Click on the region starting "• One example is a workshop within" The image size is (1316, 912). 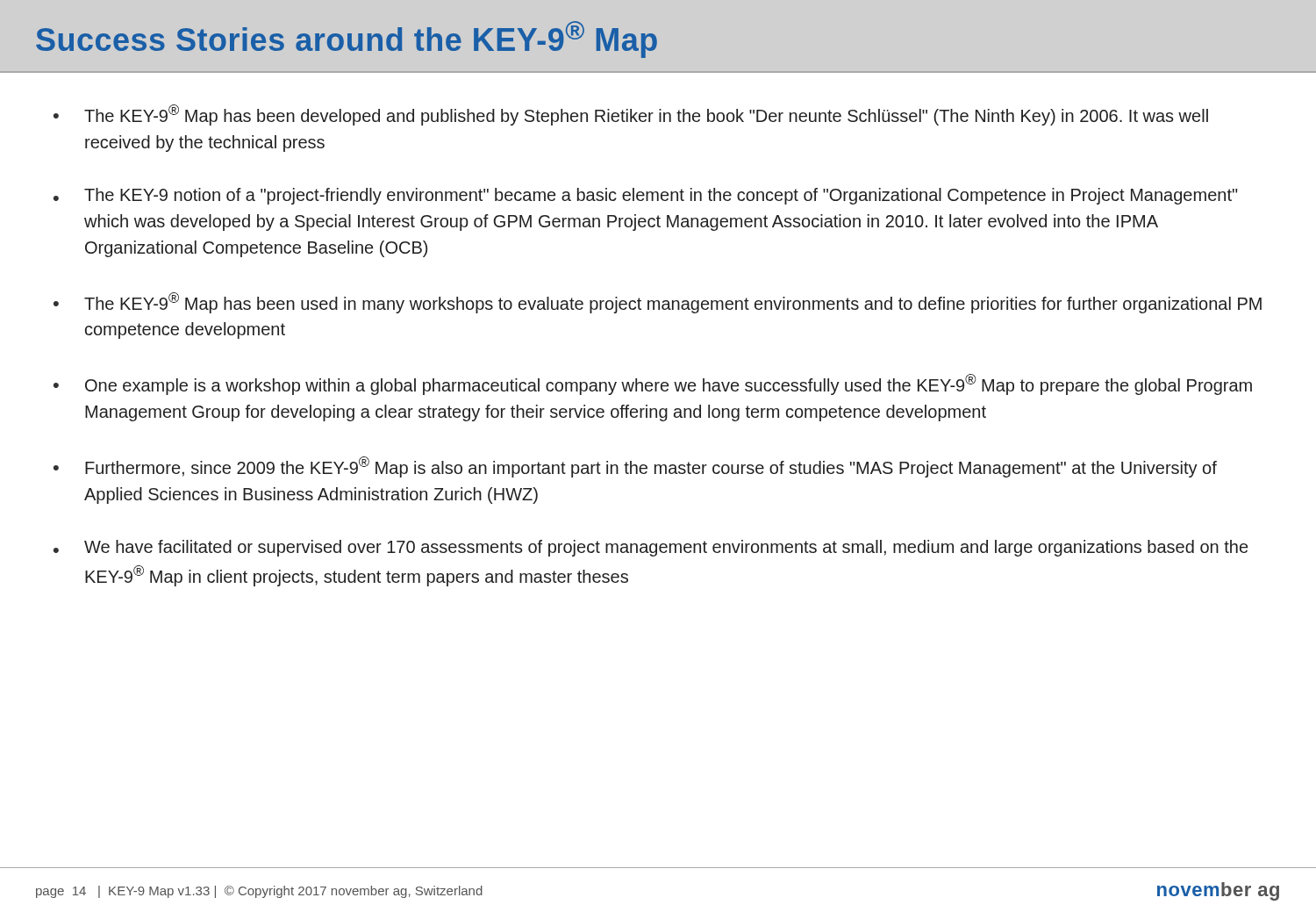click(x=658, y=397)
